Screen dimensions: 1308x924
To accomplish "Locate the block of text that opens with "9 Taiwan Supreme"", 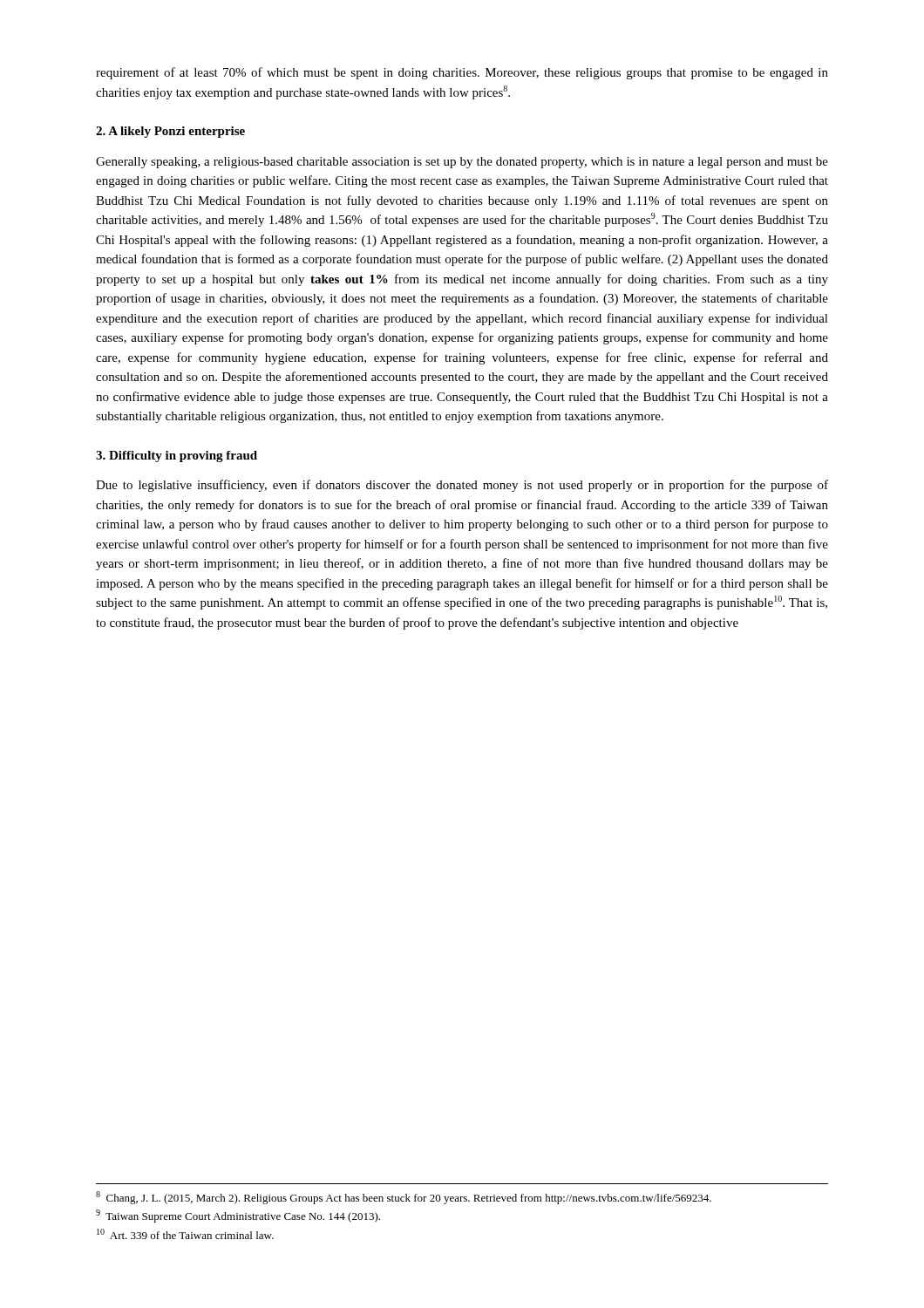I will click(x=238, y=1215).
